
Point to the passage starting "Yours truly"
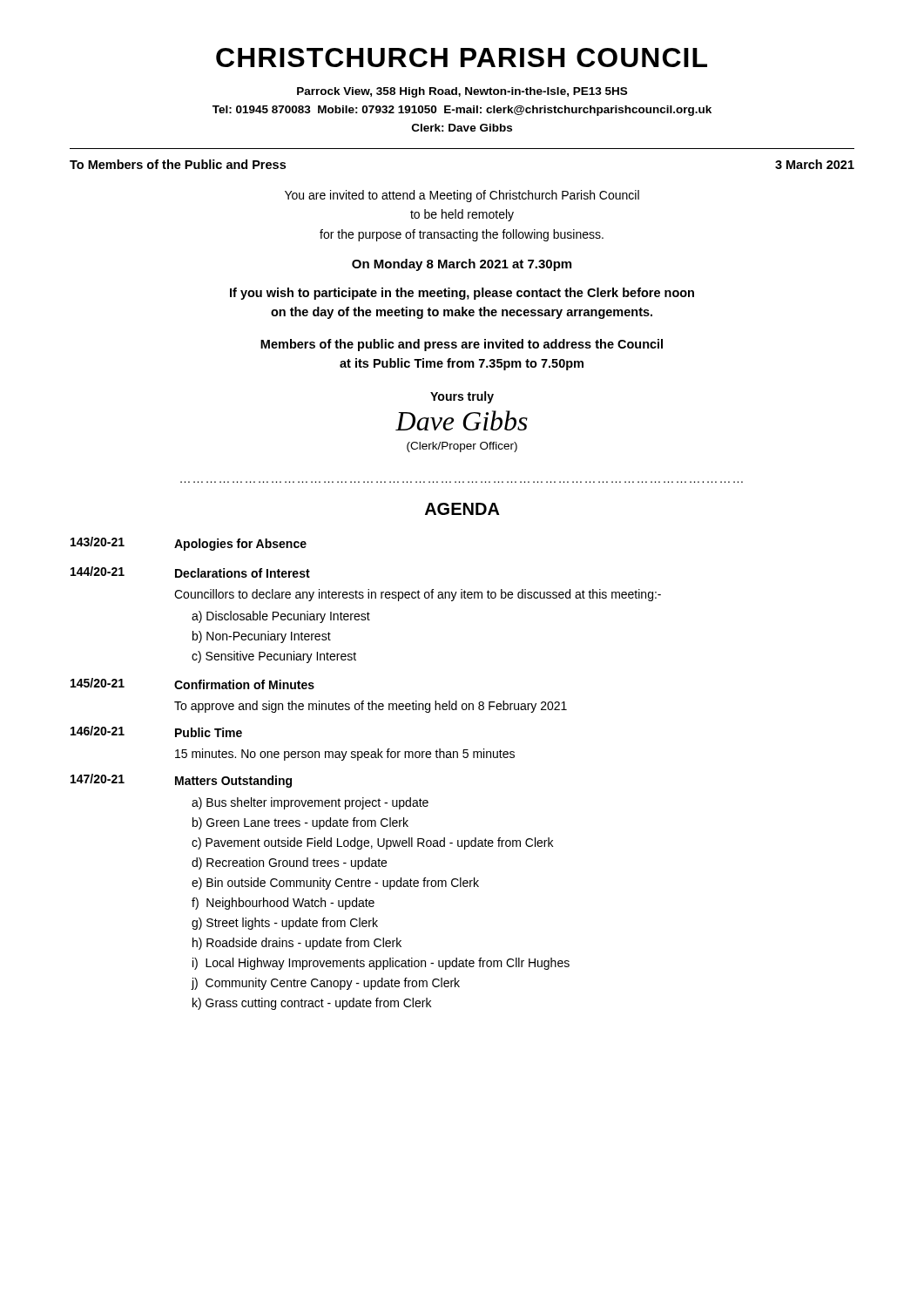pyautogui.click(x=462, y=396)
